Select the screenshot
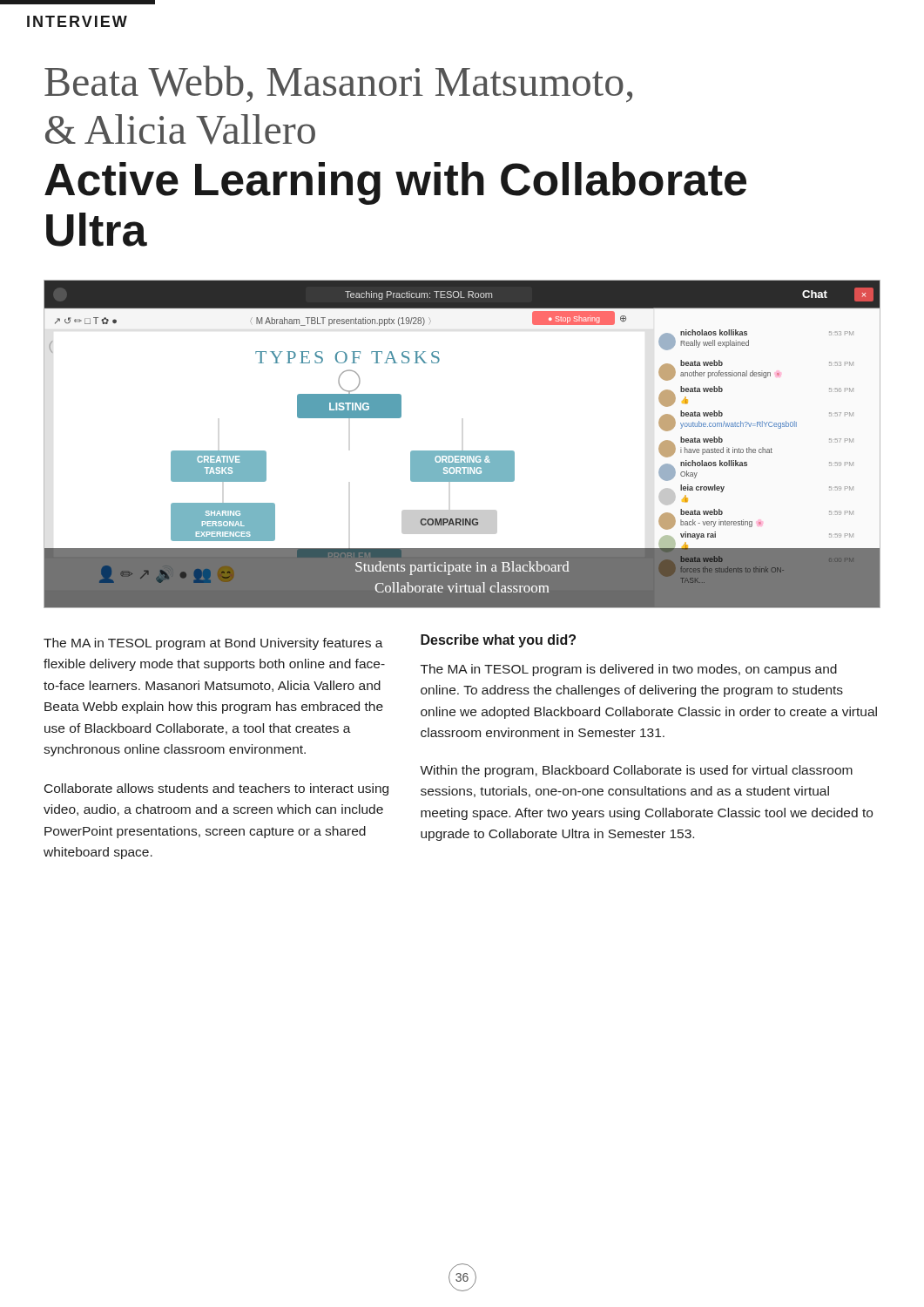Image resolution: width=924 pixels, height=1307 pixels. [462, 444]
